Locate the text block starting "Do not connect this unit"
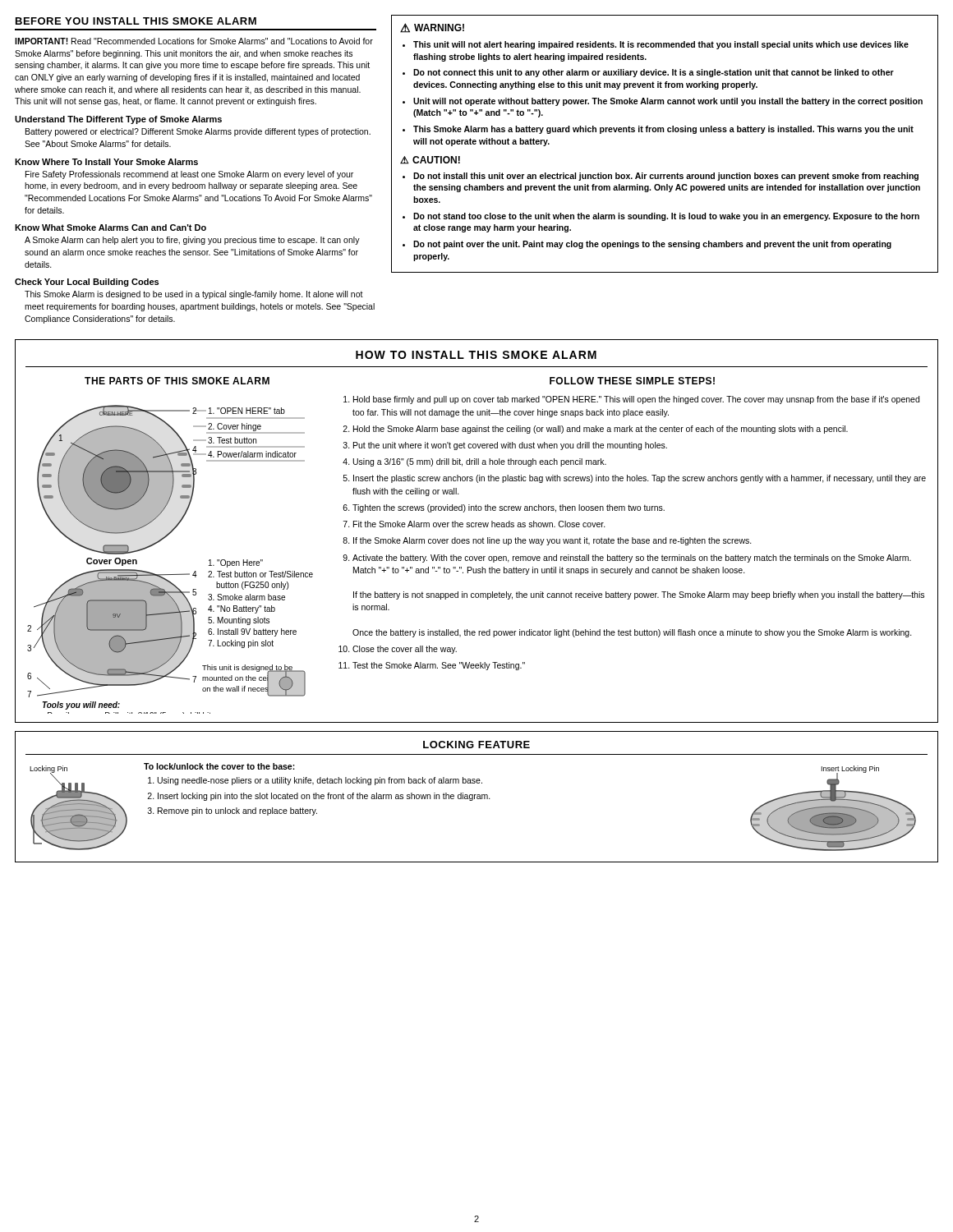This screenshot has width=953, height=1232. pos(653,79)
